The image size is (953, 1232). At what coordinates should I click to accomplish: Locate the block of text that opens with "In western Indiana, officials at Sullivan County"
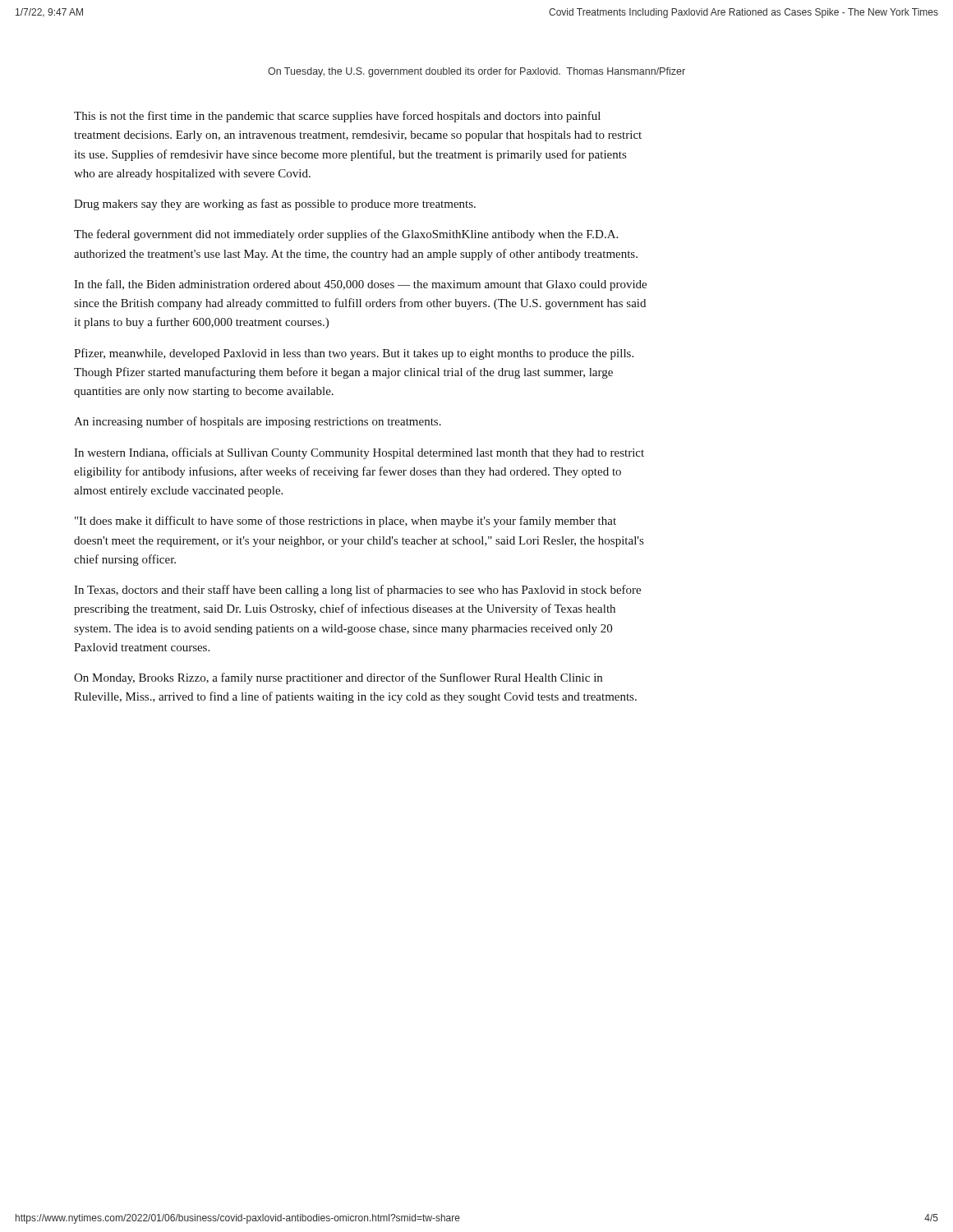[361, 472]
